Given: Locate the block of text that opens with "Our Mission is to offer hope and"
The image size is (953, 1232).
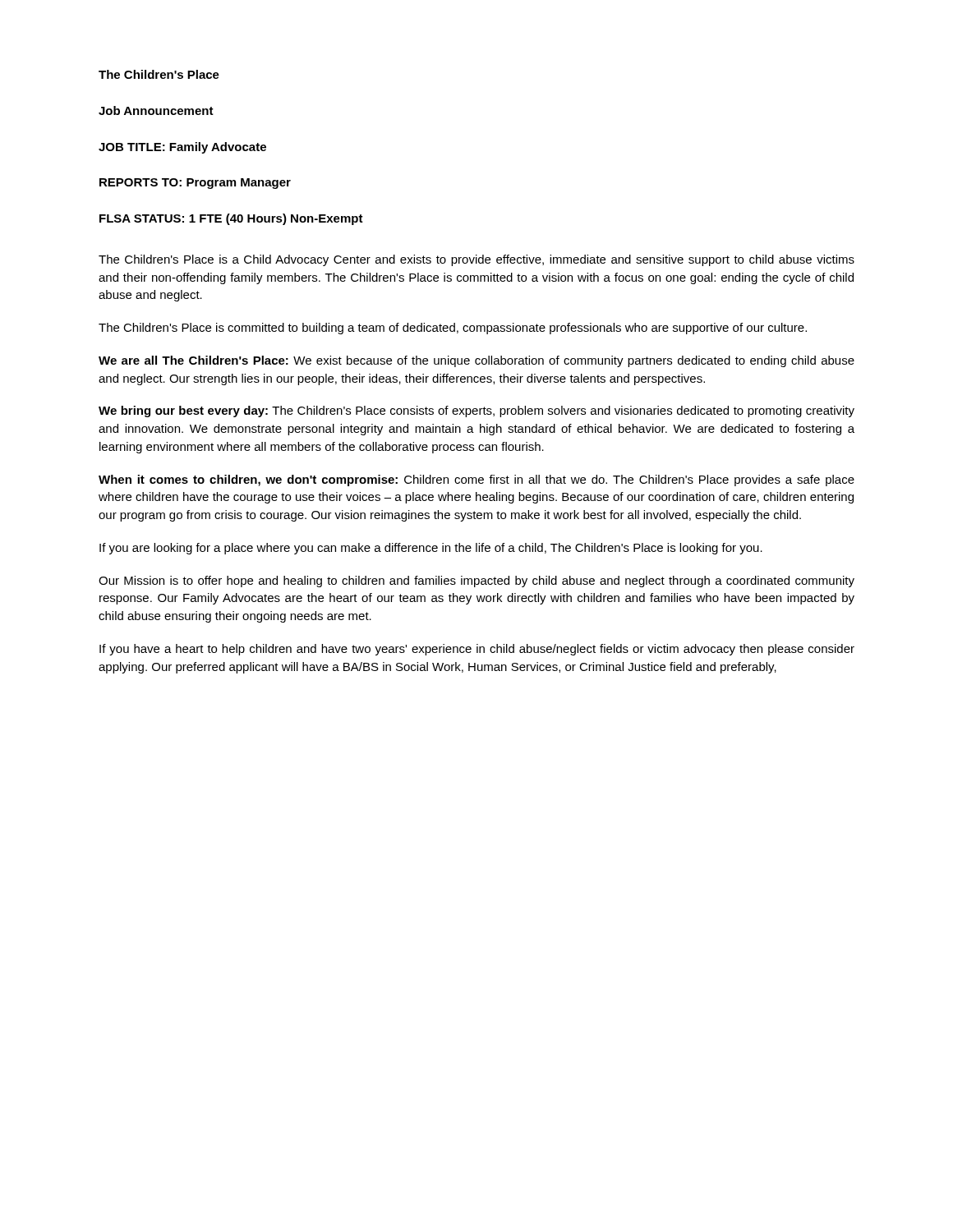Looking at the screenshot, I should pos(476,598).
